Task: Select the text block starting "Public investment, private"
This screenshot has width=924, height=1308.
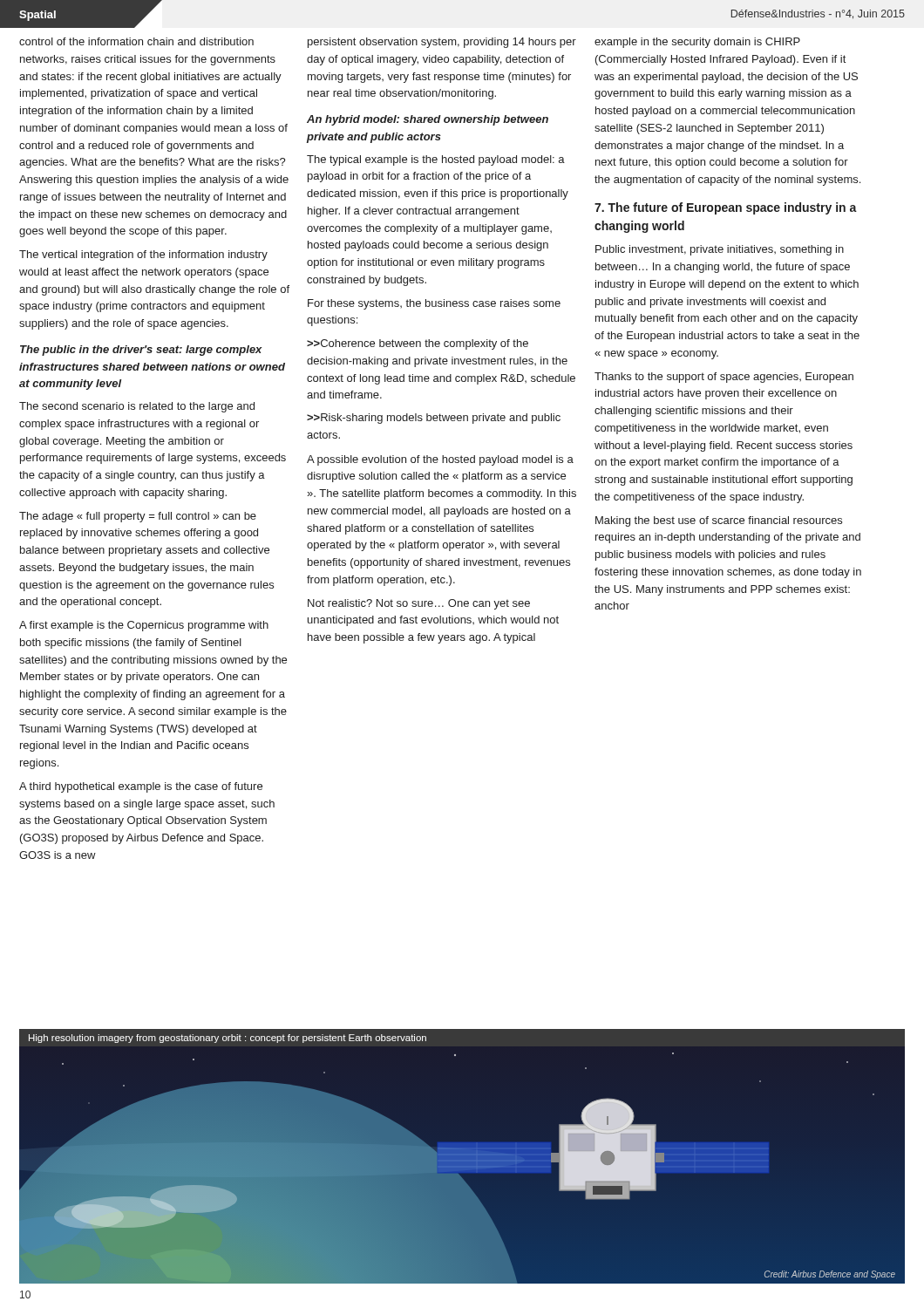Action: click(730, 428)
